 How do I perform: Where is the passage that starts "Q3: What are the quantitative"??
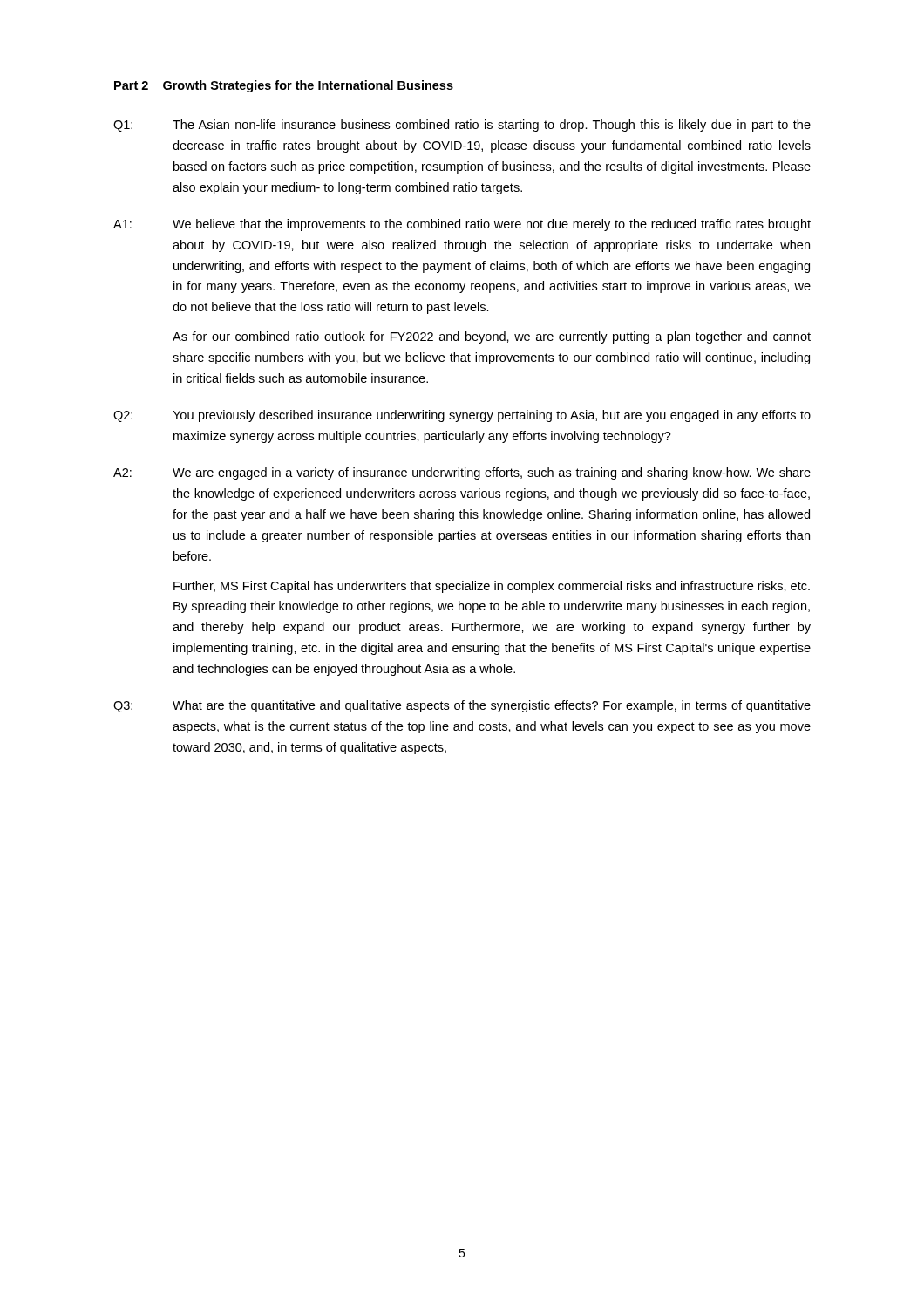click(462, 727)
